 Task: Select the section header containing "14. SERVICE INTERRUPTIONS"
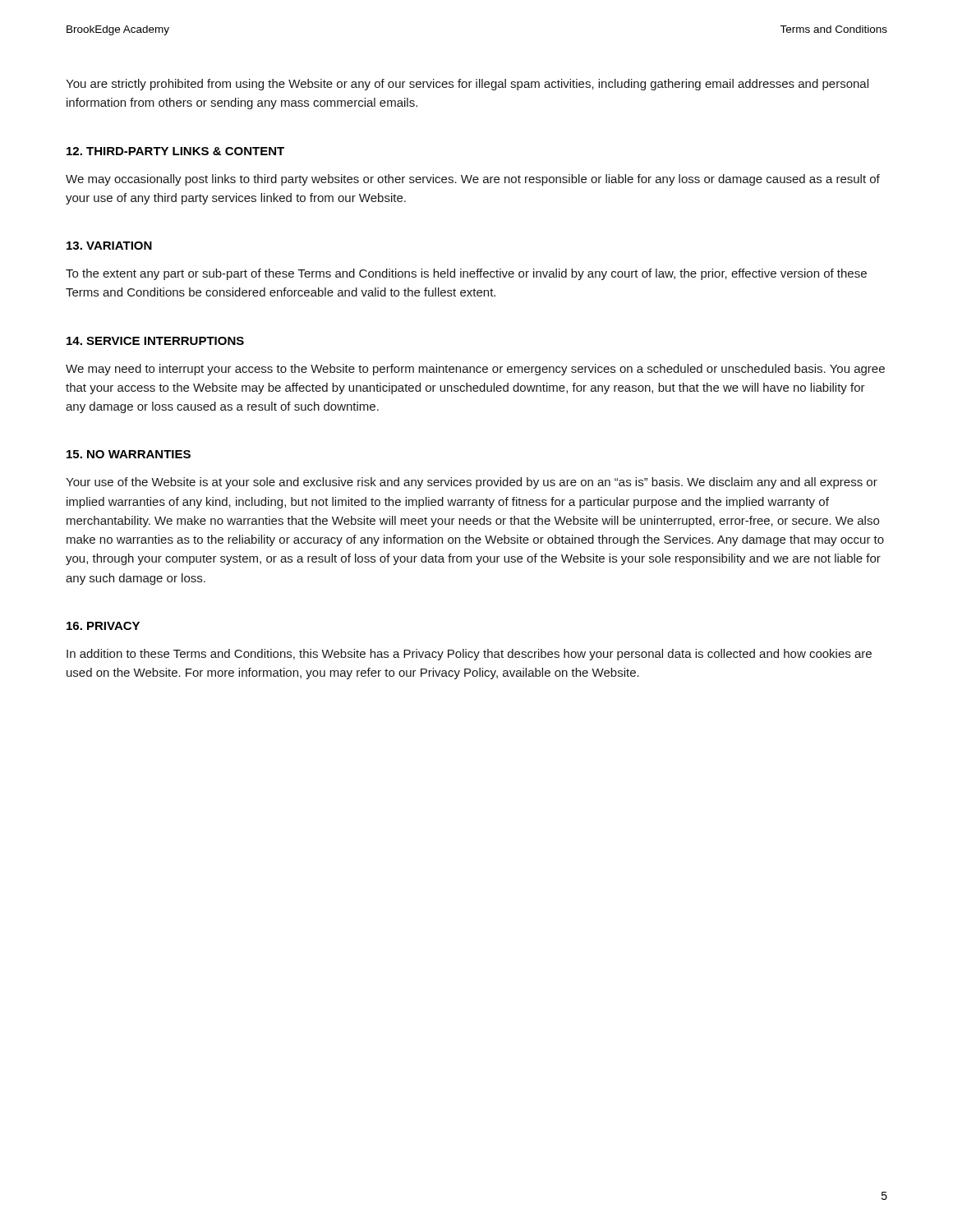[155, 340]
